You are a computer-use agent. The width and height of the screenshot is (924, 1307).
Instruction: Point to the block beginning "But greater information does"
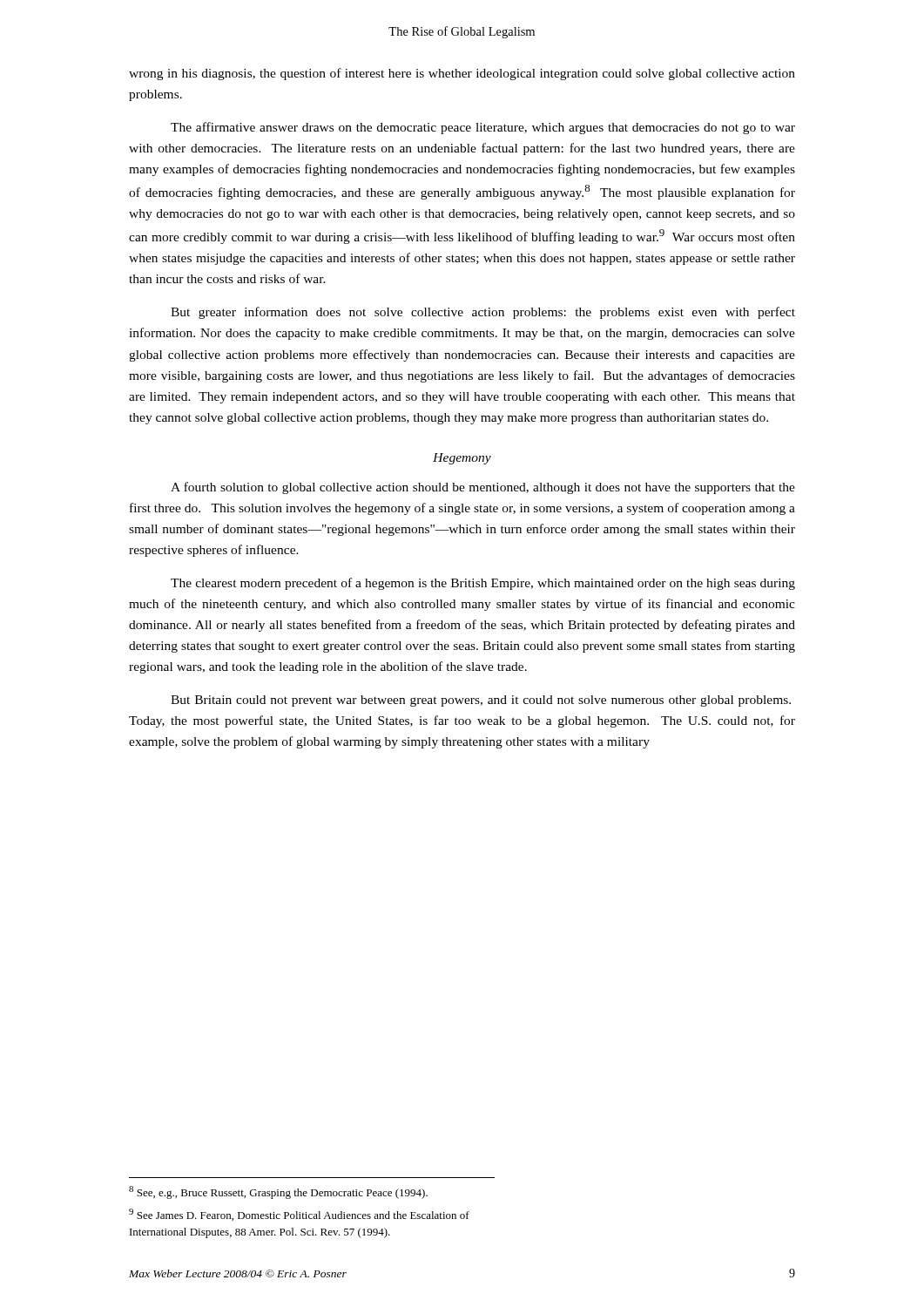tap(462, 364)
